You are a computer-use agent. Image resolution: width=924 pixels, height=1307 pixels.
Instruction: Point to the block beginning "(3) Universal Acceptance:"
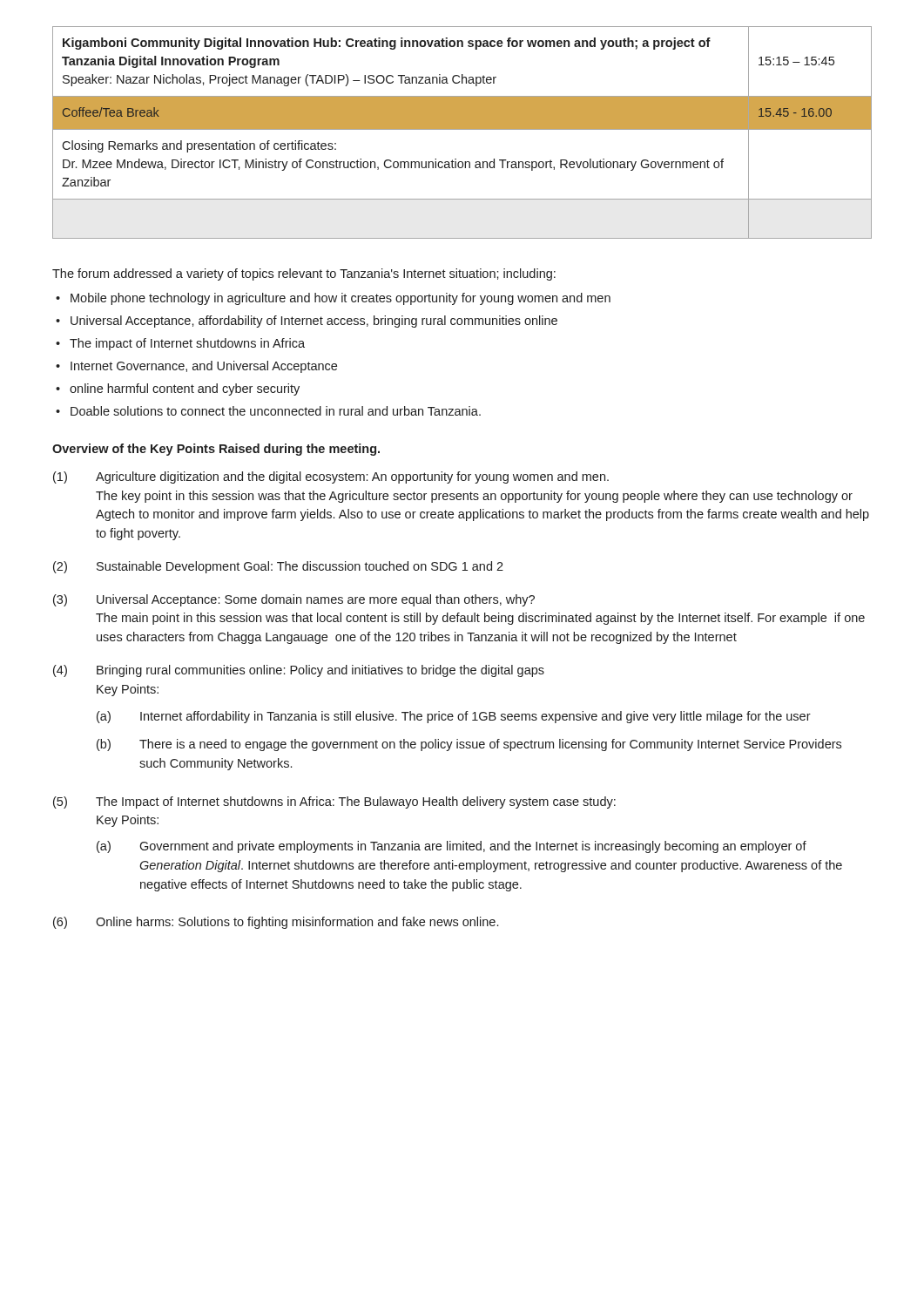click(462, 619)
